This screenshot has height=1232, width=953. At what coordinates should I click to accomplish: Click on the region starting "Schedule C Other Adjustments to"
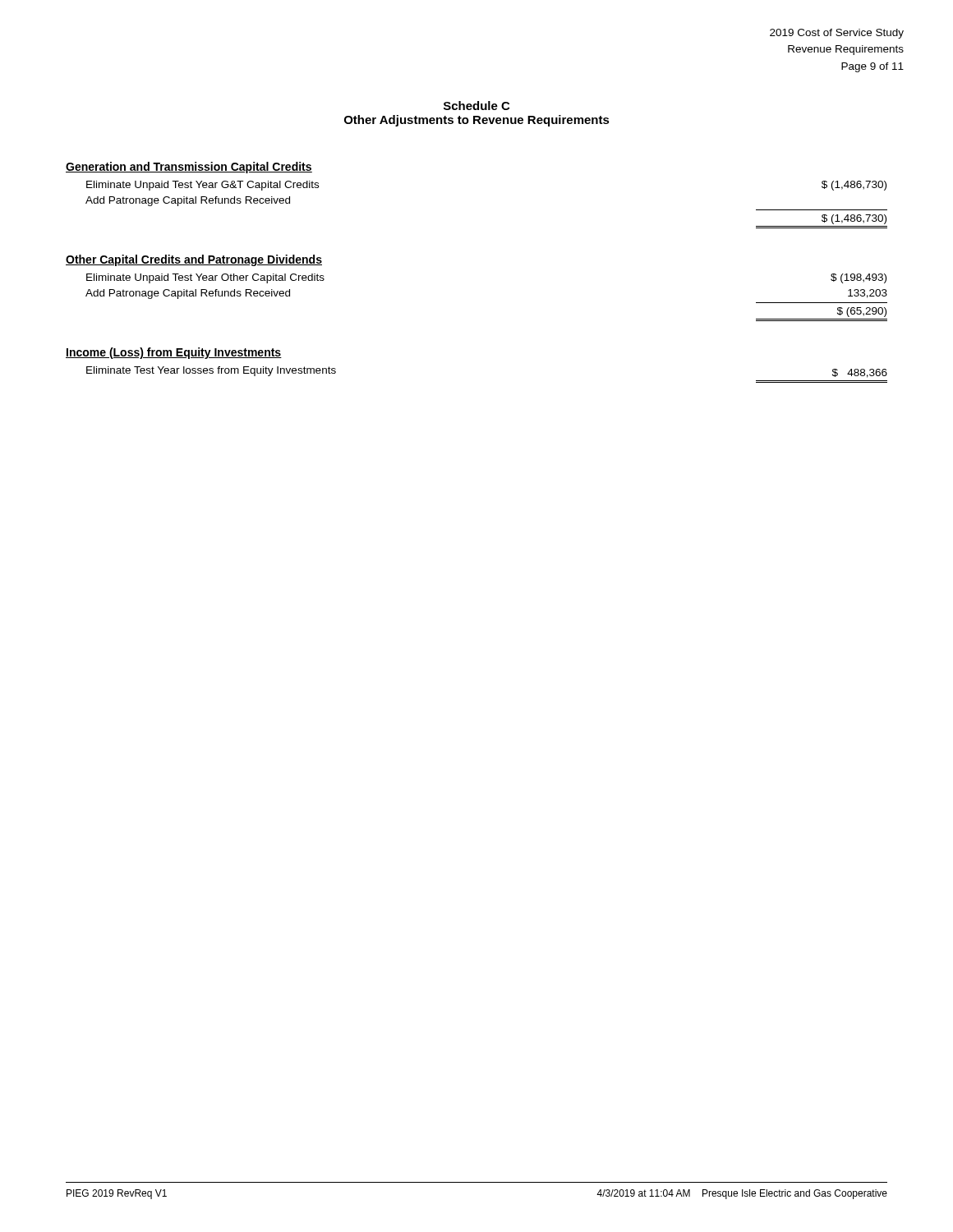coord(476,113)
